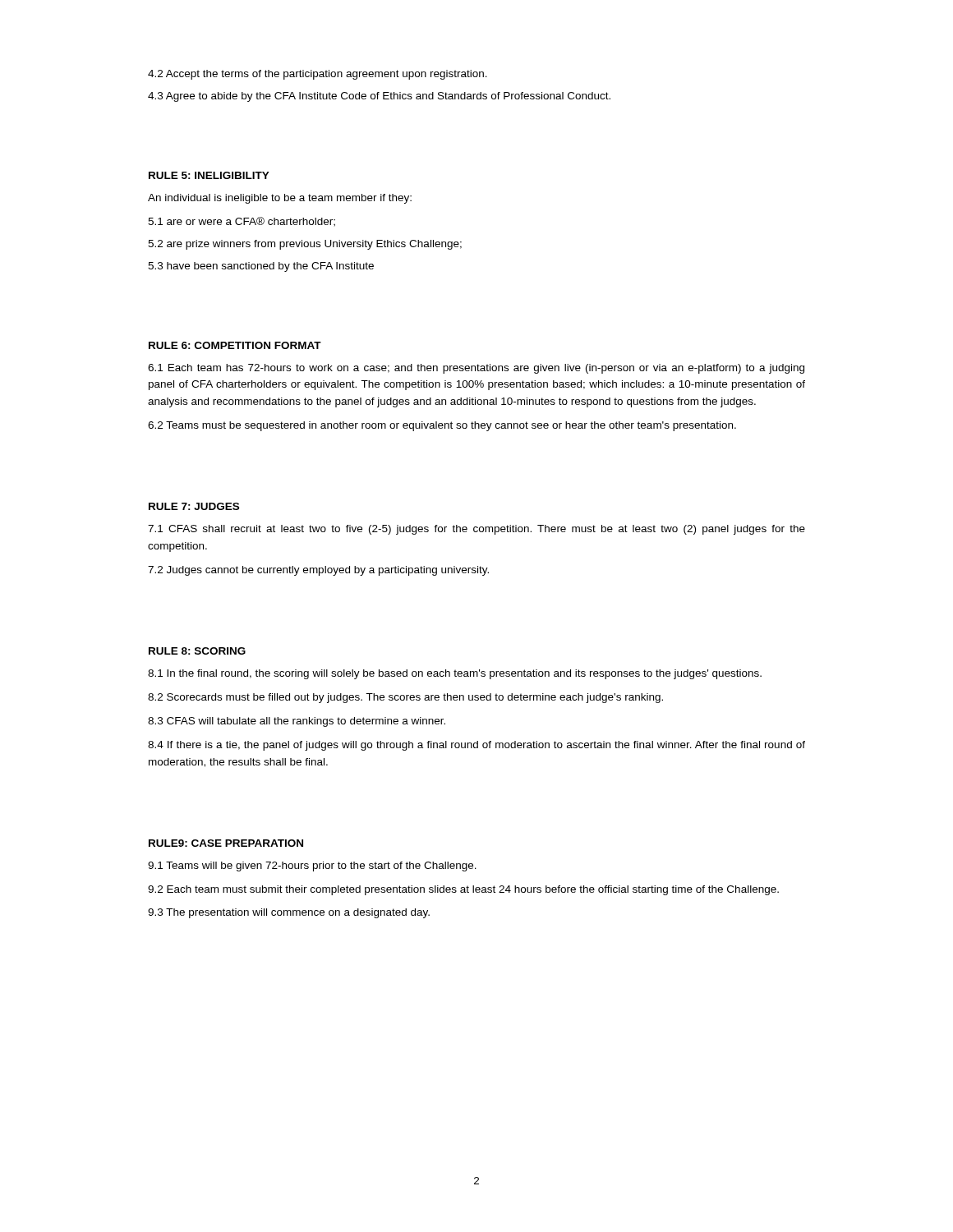
Task: Select the passage starting "1 CFAS shall recruit at"
Action: click(x=476, y=537)
